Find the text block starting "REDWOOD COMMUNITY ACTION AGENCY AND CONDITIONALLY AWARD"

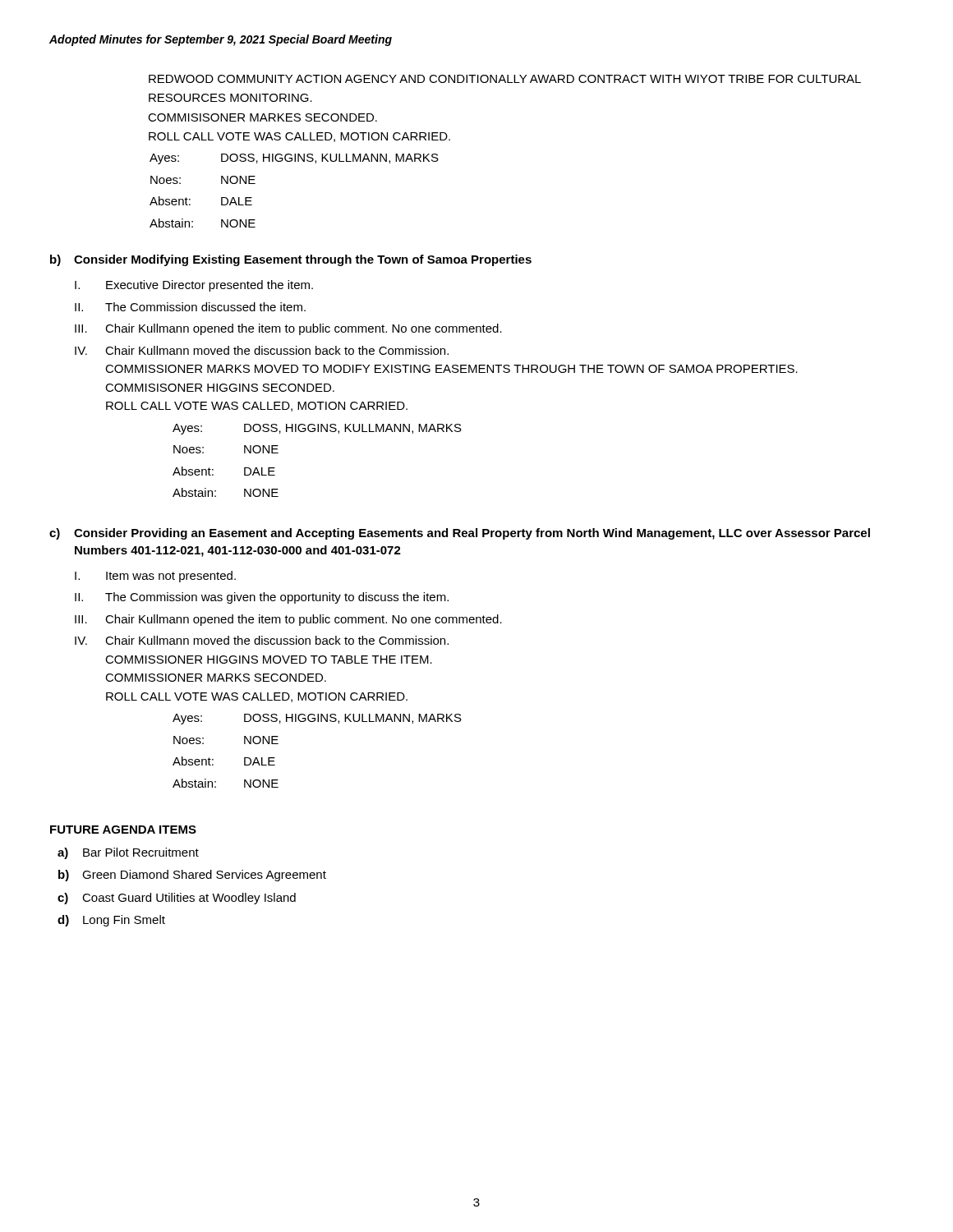click(x=505, y=79)
